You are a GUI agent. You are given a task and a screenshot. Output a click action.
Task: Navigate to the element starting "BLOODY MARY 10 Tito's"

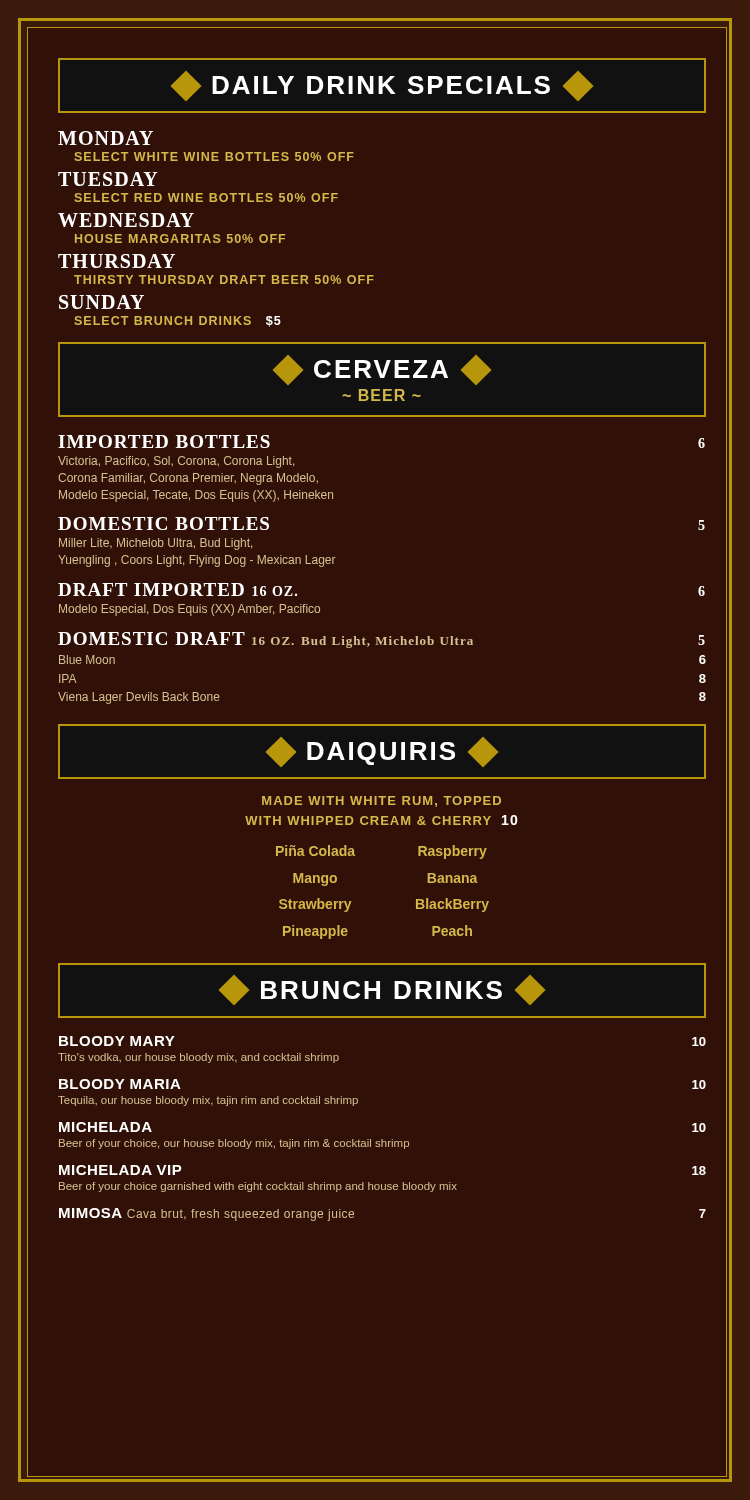120,1040
